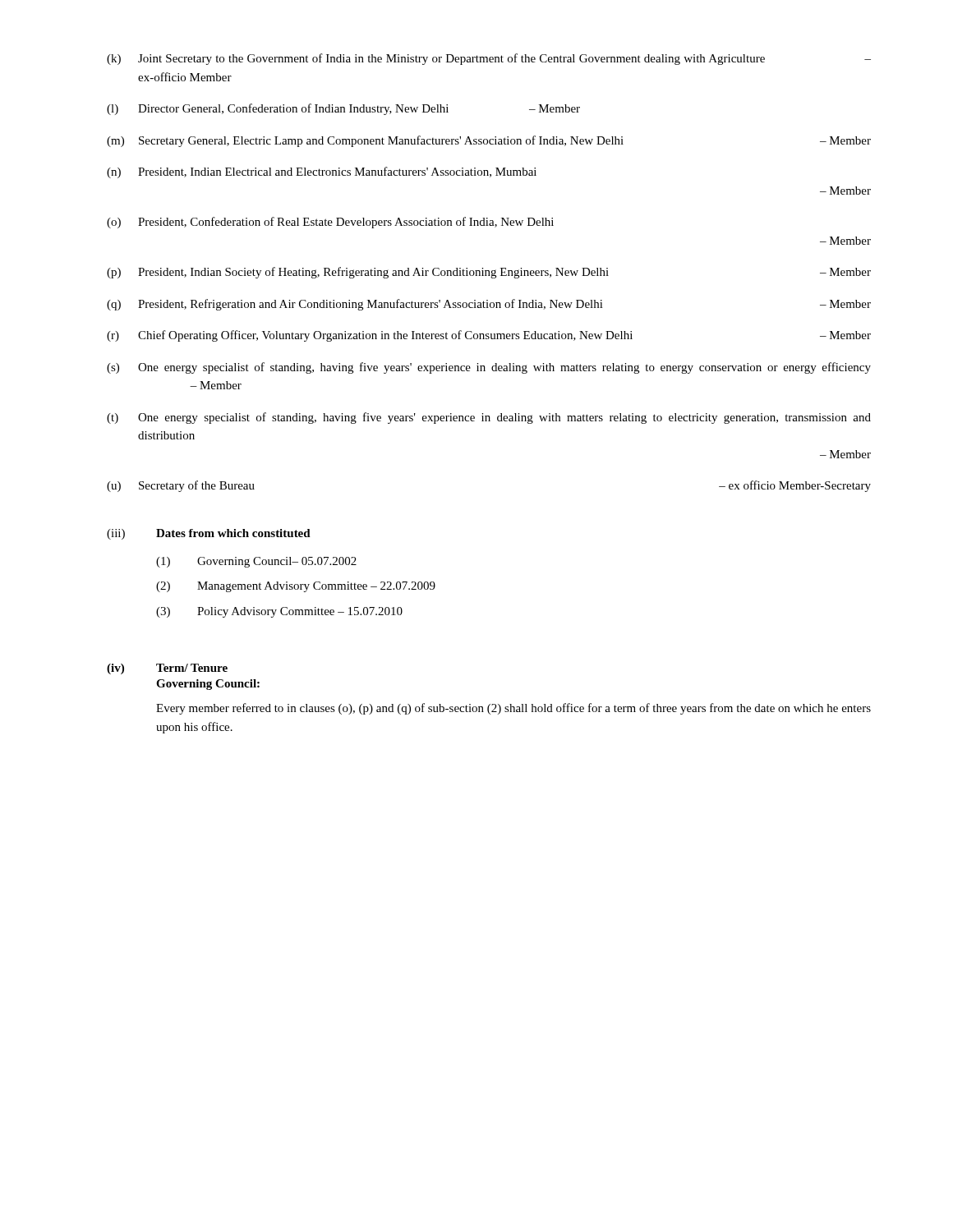Select the passage starting "(n) President, Indian Electrical"
953x1232 pixels.
tap(489, 181)
